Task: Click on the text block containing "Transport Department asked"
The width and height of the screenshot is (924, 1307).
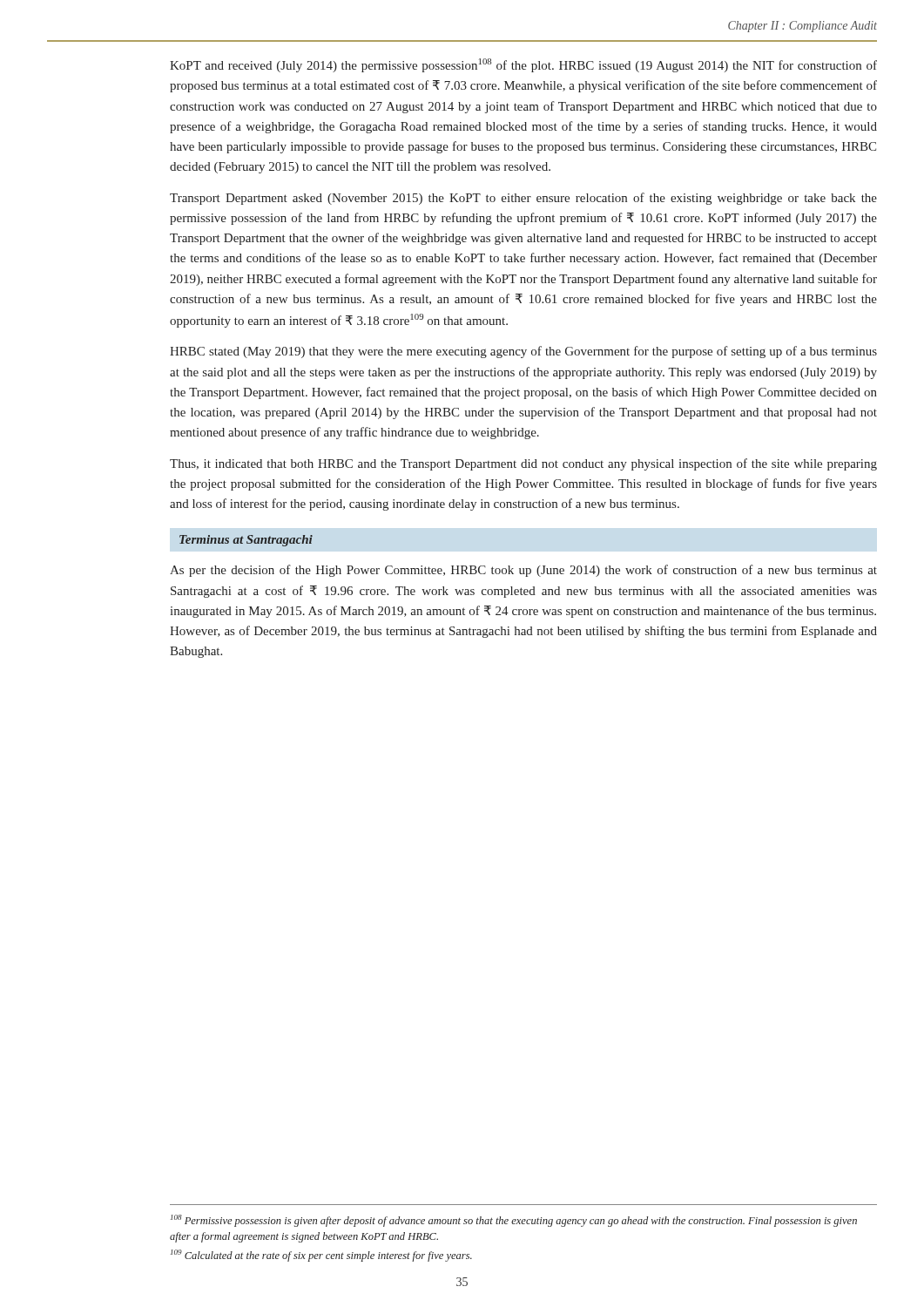Action: coord(523,260)
